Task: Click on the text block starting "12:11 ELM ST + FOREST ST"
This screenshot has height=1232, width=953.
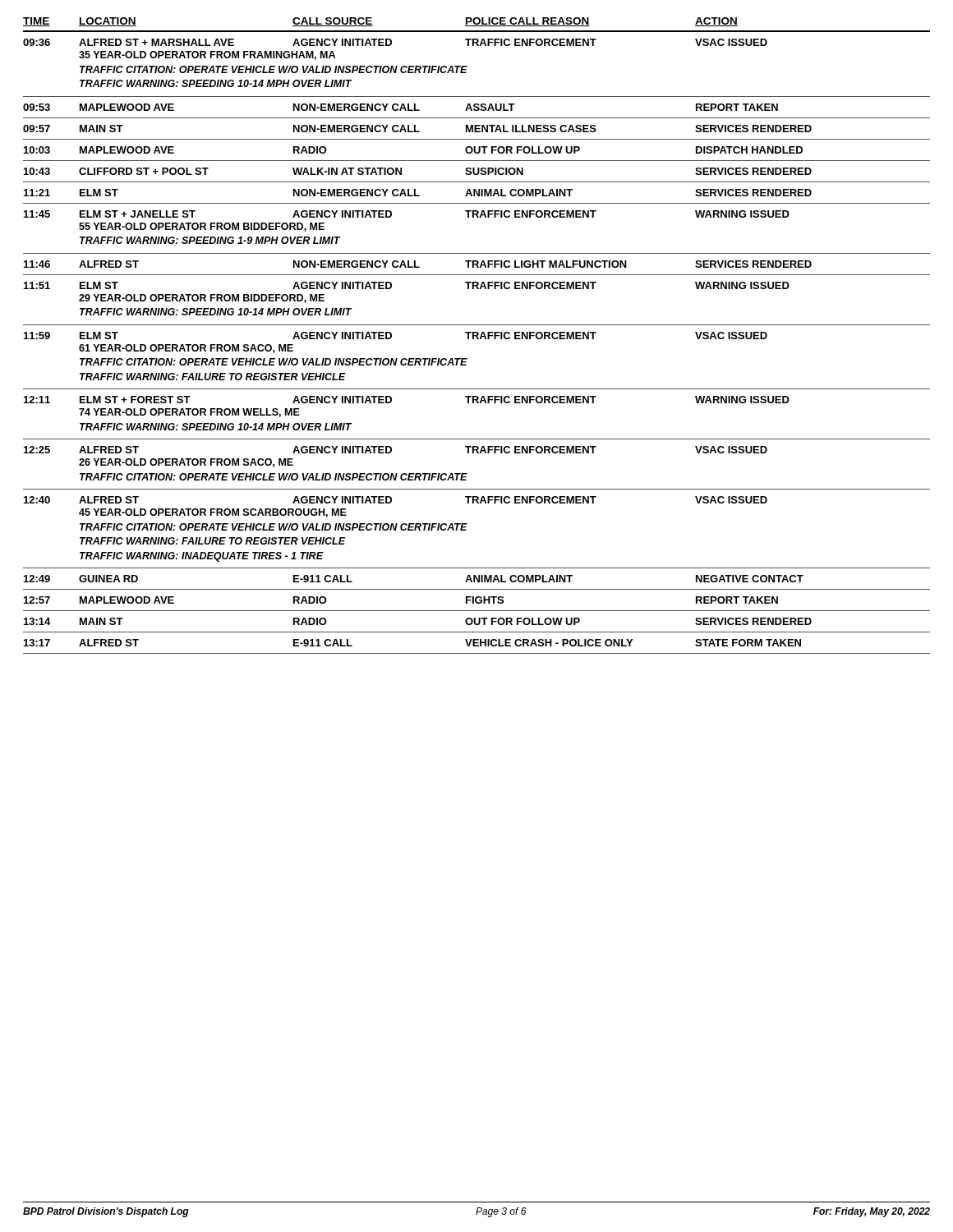Action: coord(476,414)
